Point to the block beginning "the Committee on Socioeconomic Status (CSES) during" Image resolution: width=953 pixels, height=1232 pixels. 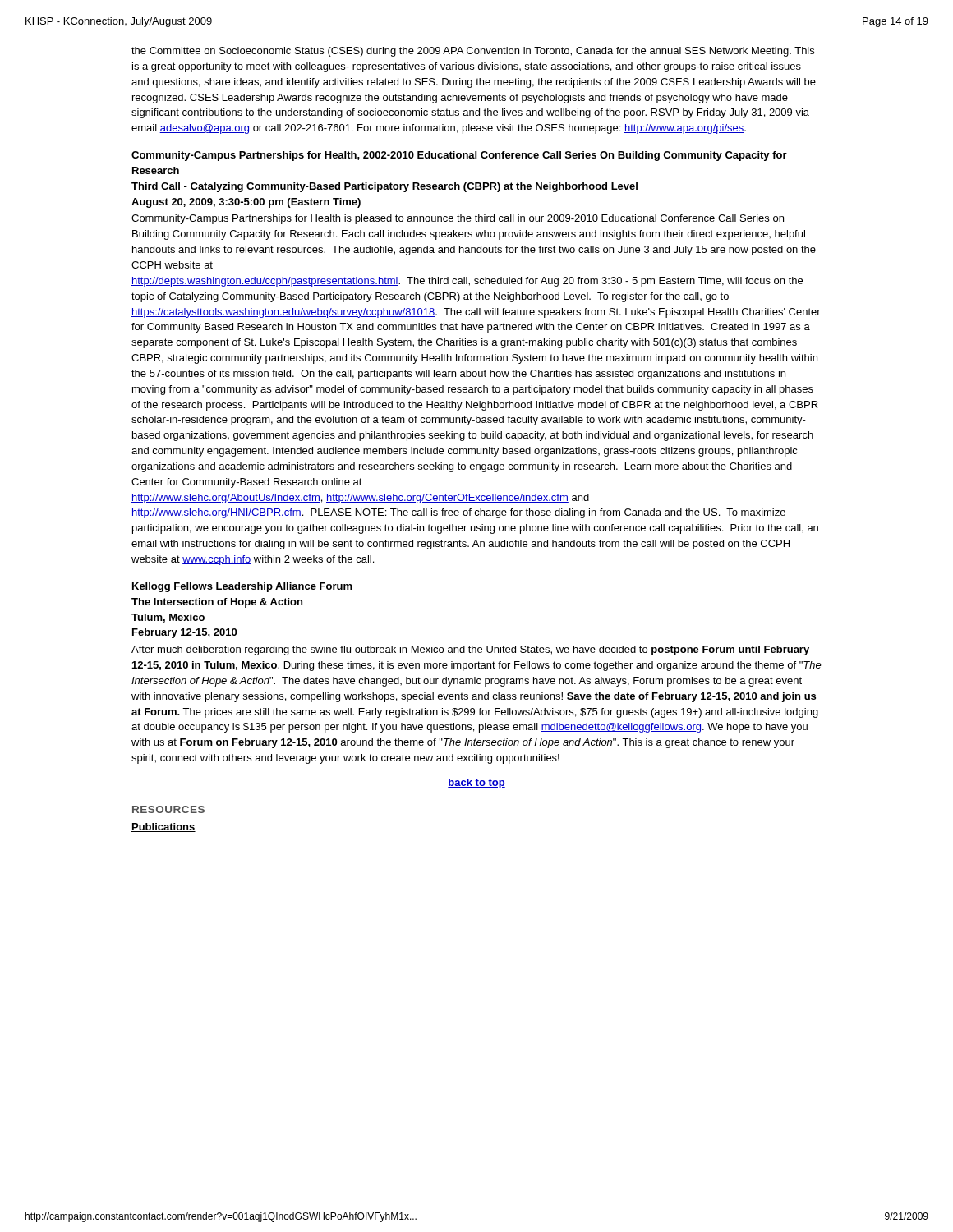(474, 89)
